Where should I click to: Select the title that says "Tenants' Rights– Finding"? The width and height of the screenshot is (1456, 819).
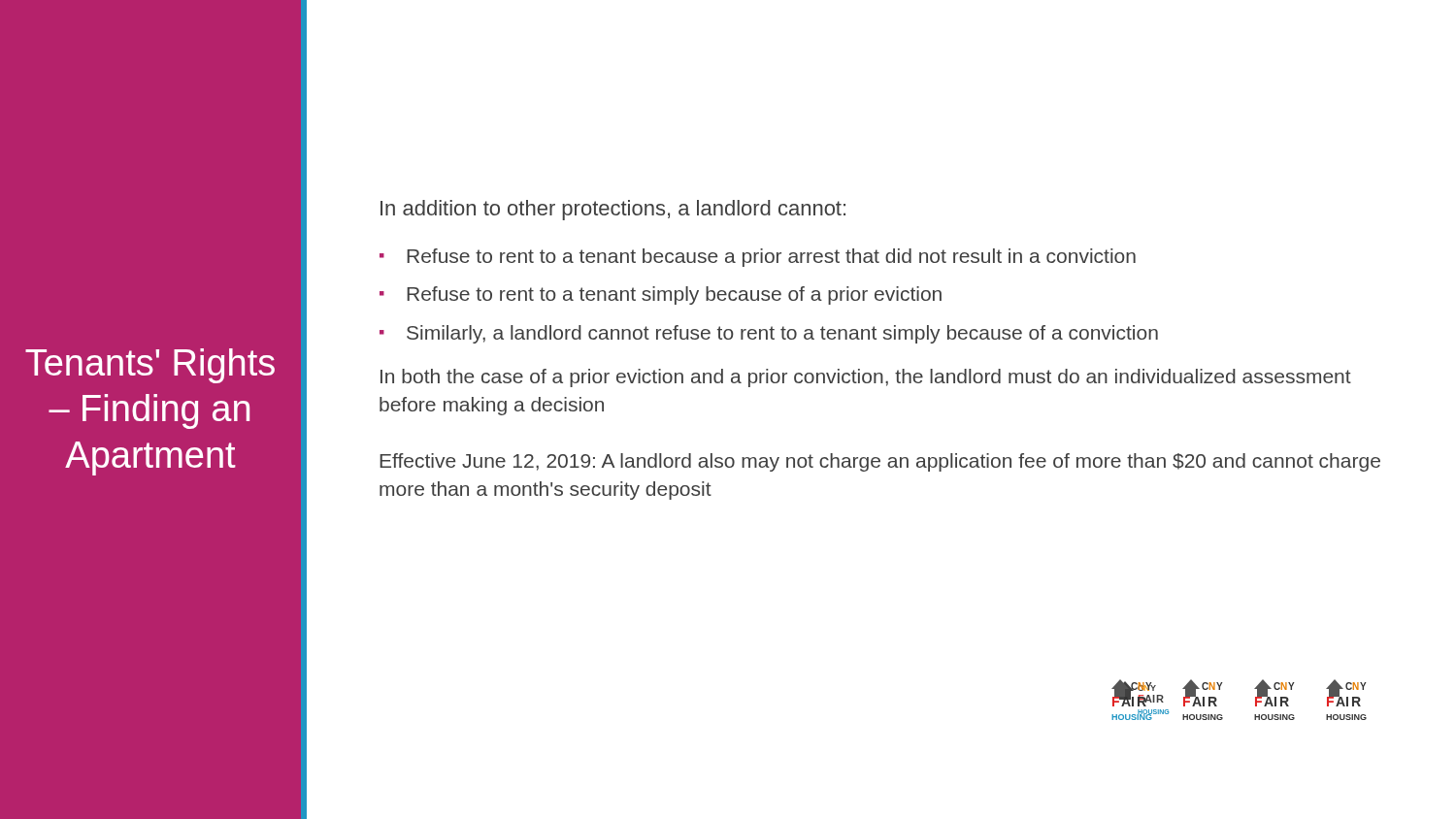click(150, 409)
